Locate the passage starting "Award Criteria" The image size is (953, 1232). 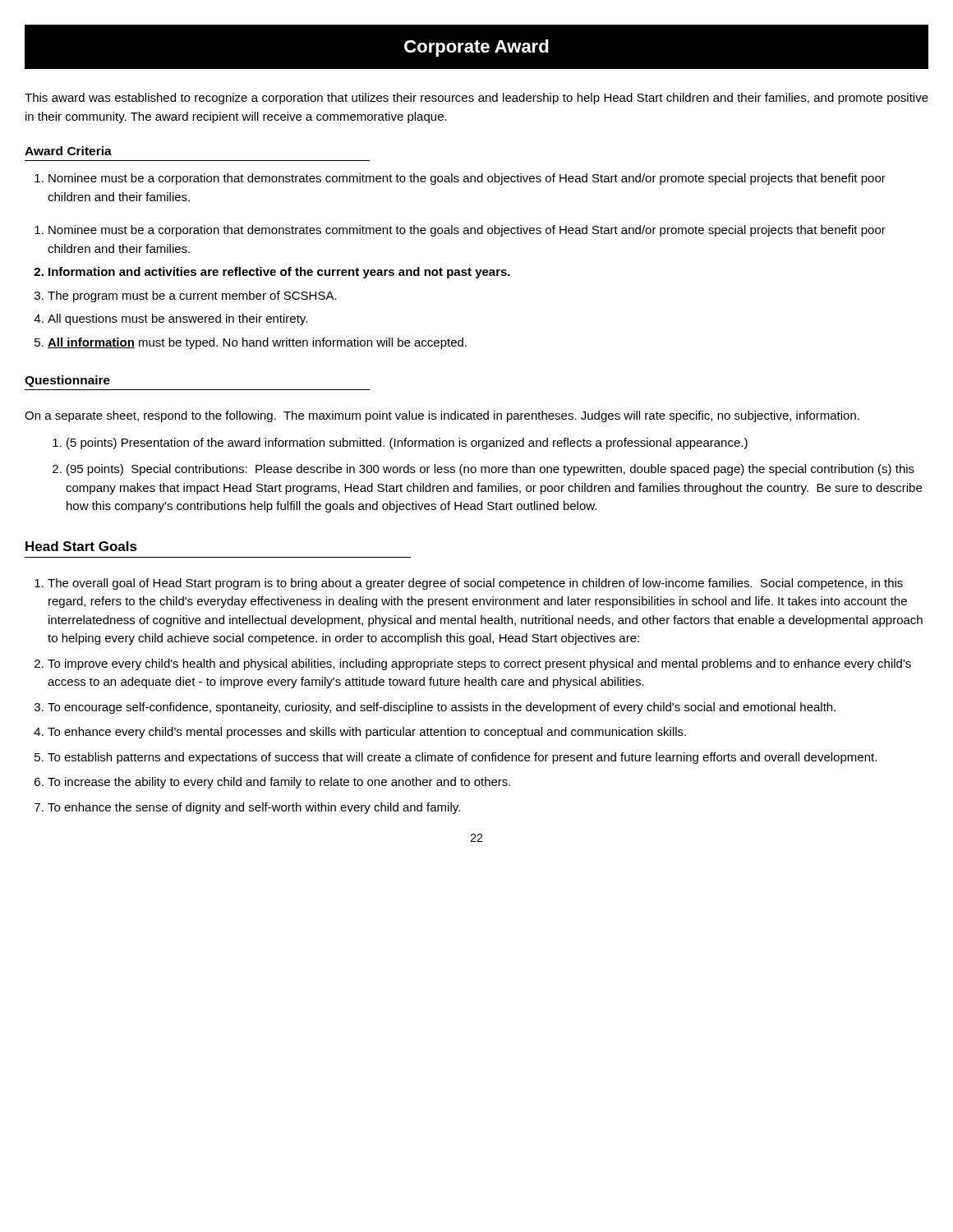coord(68,151)
